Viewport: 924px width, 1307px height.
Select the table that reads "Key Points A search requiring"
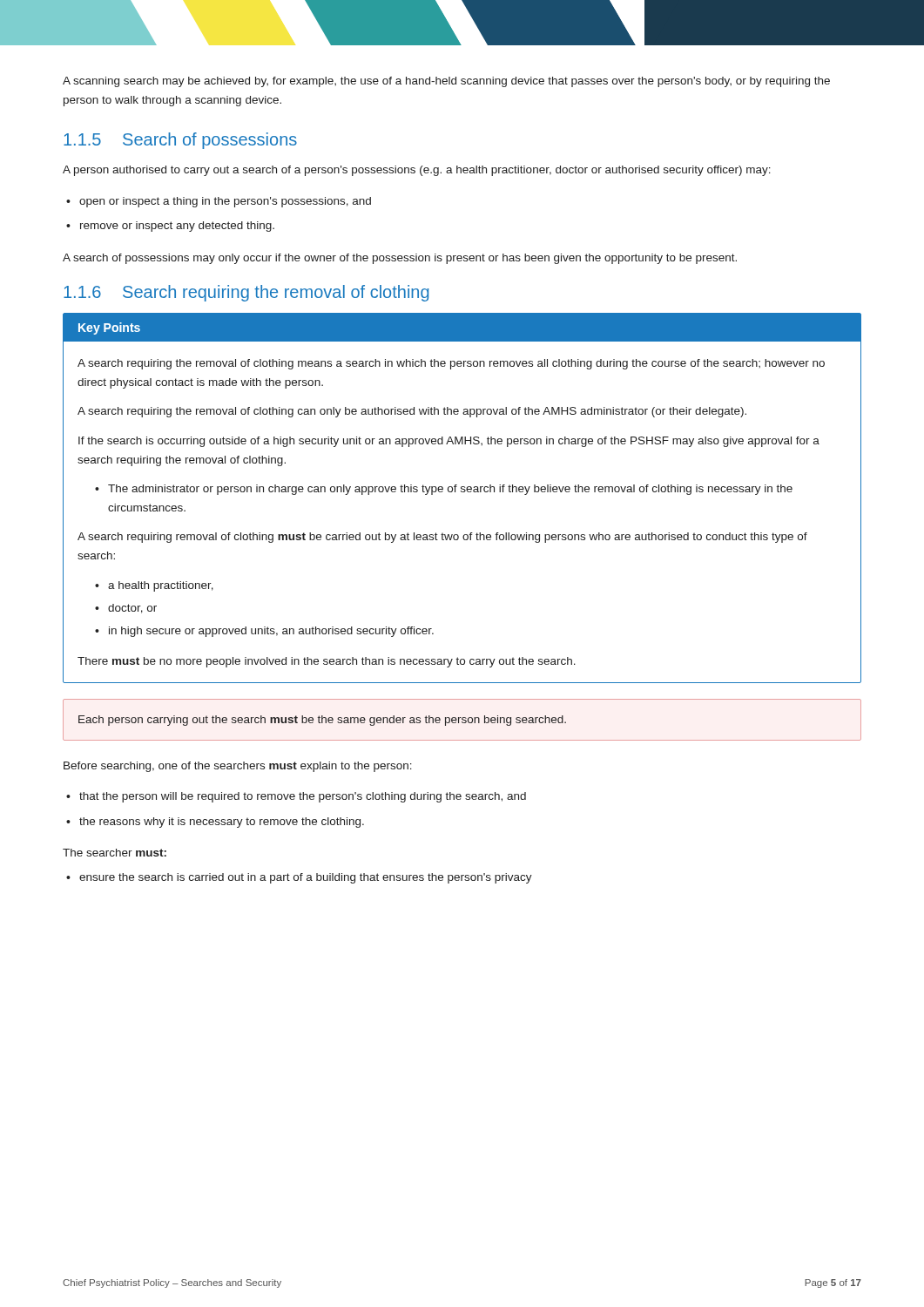click(462, 498)
